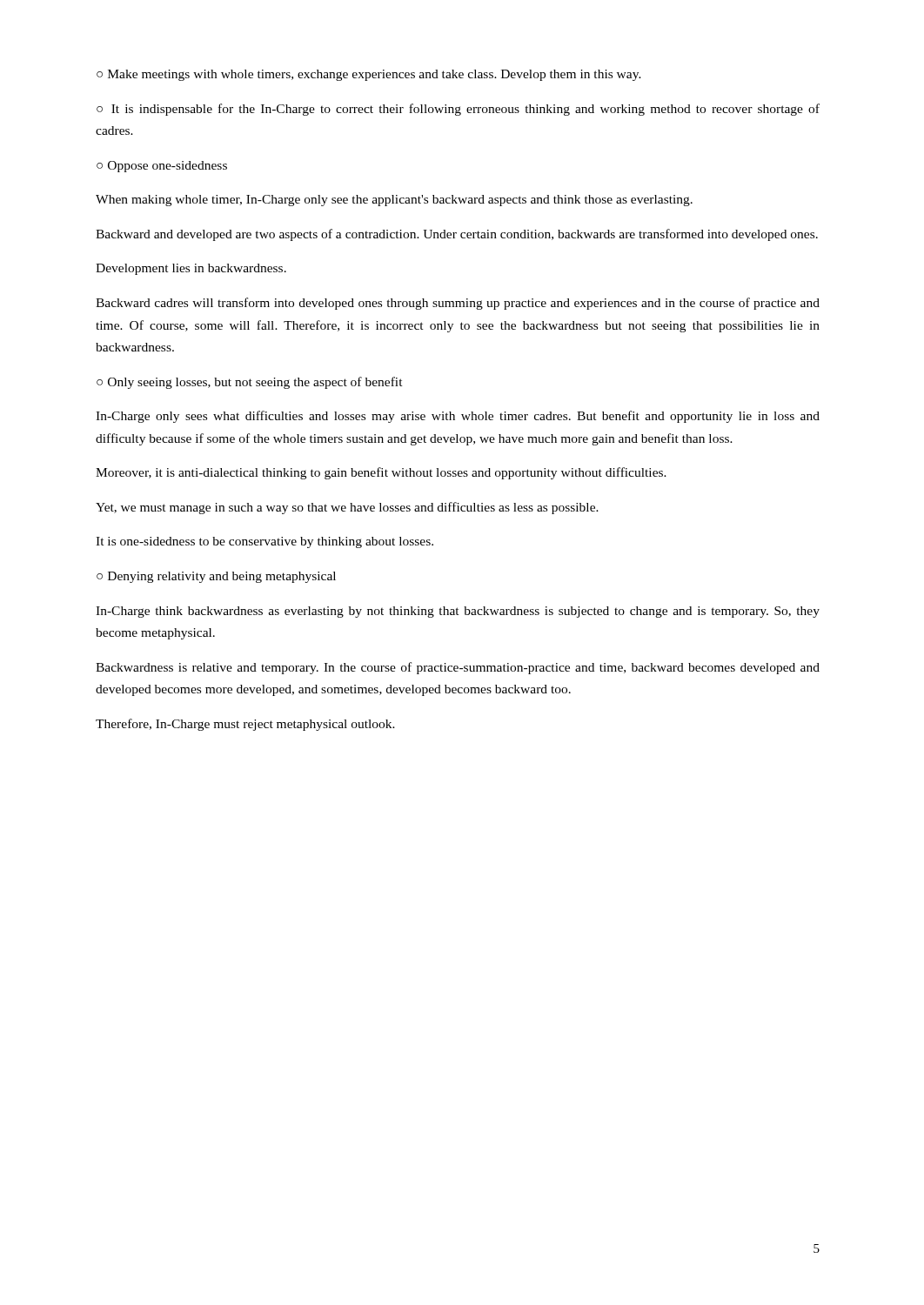The height and width of the screenshot is (1305, 924).
Task: Click on the text starting "Backward cadres will transform into developed"
Action: pyautogui.click(x=458, y=325)
